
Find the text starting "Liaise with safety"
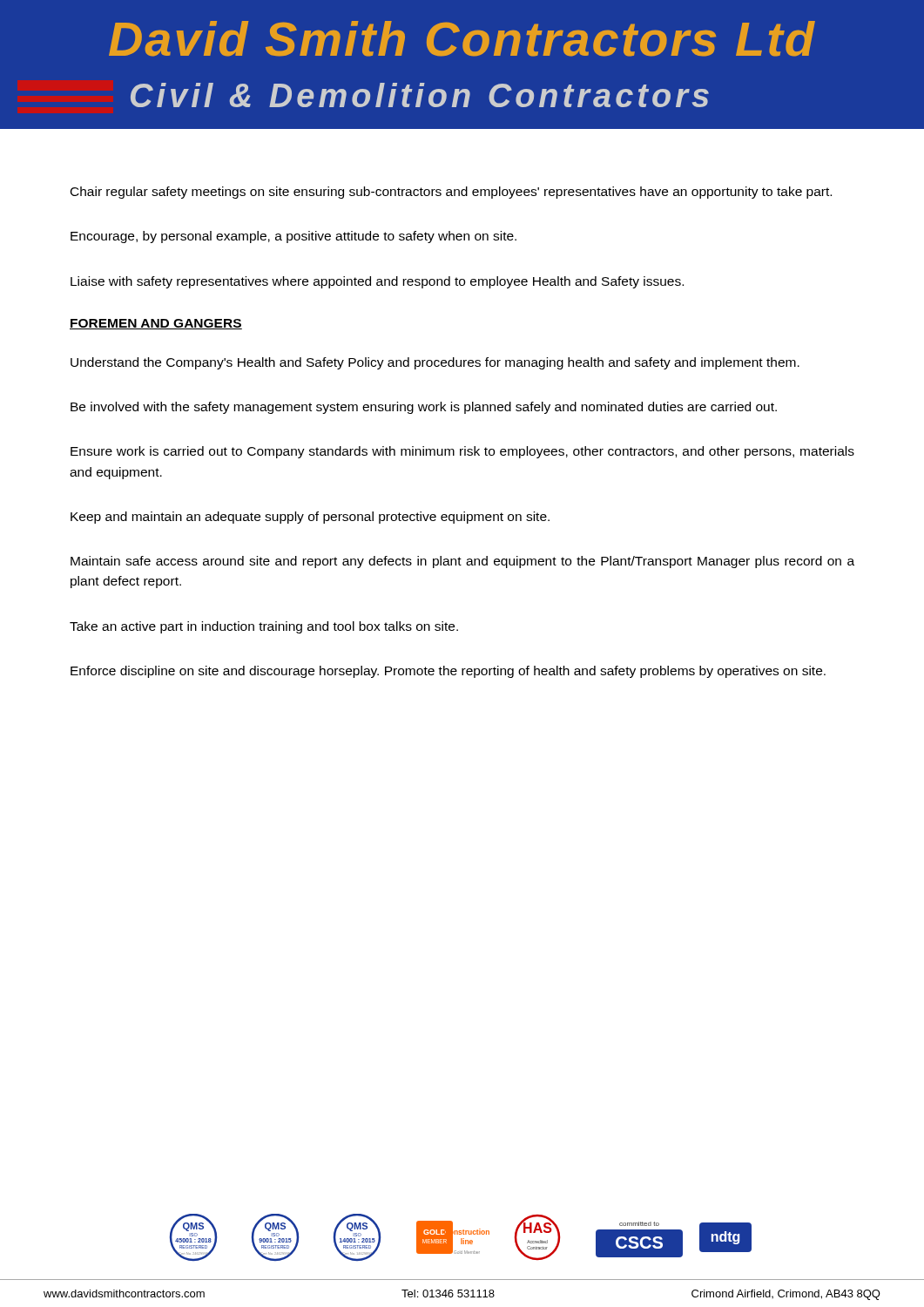tap(377, 281)
